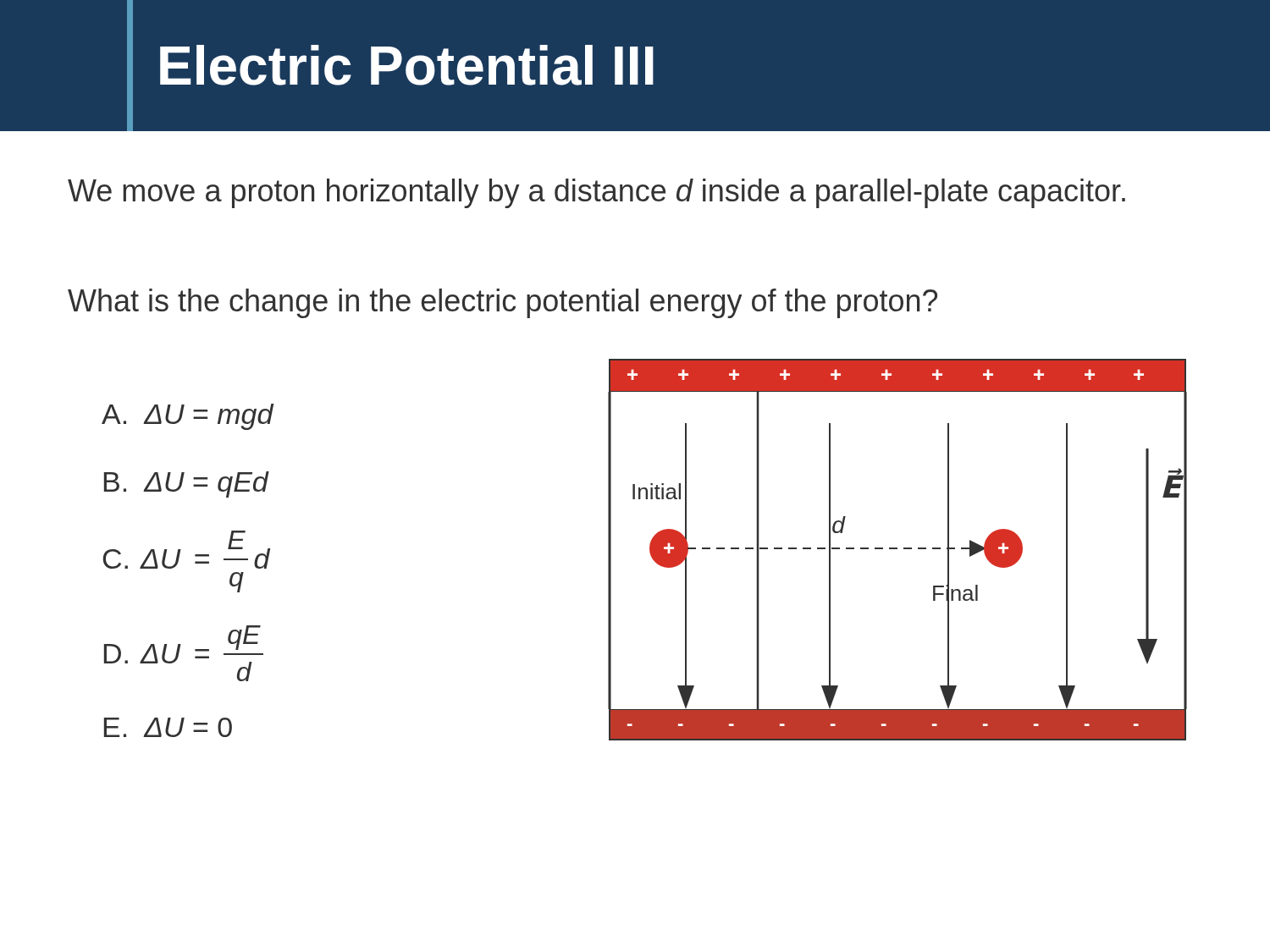Find "C. ΔU = E q d" on this page
This screenshot has width=1270, height=952.
[186, 559]
